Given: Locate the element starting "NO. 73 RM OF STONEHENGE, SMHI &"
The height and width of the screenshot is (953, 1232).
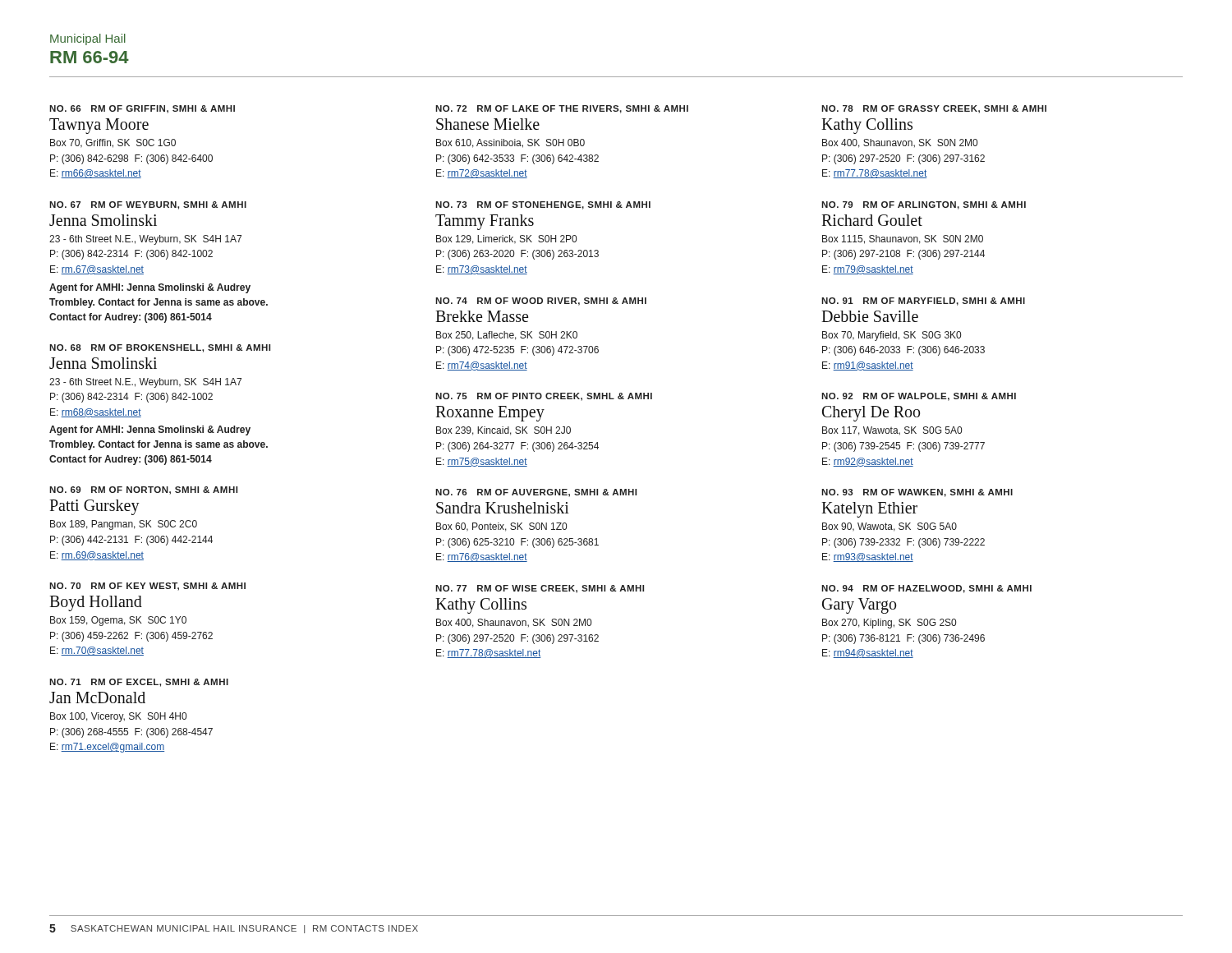Looking at the screenshot, I should 543,205.
